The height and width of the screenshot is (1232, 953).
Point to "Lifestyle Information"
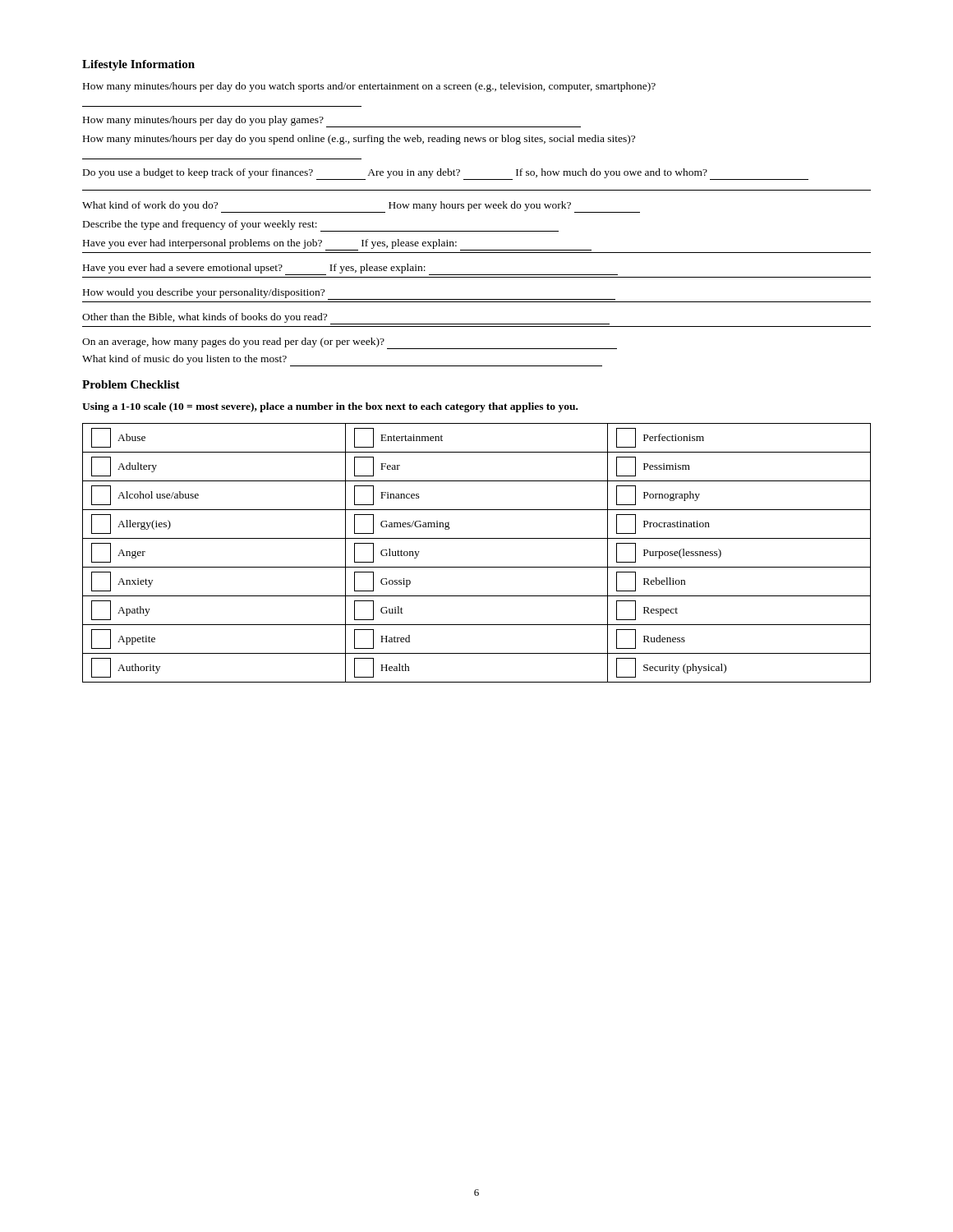[x=138, y=64]
